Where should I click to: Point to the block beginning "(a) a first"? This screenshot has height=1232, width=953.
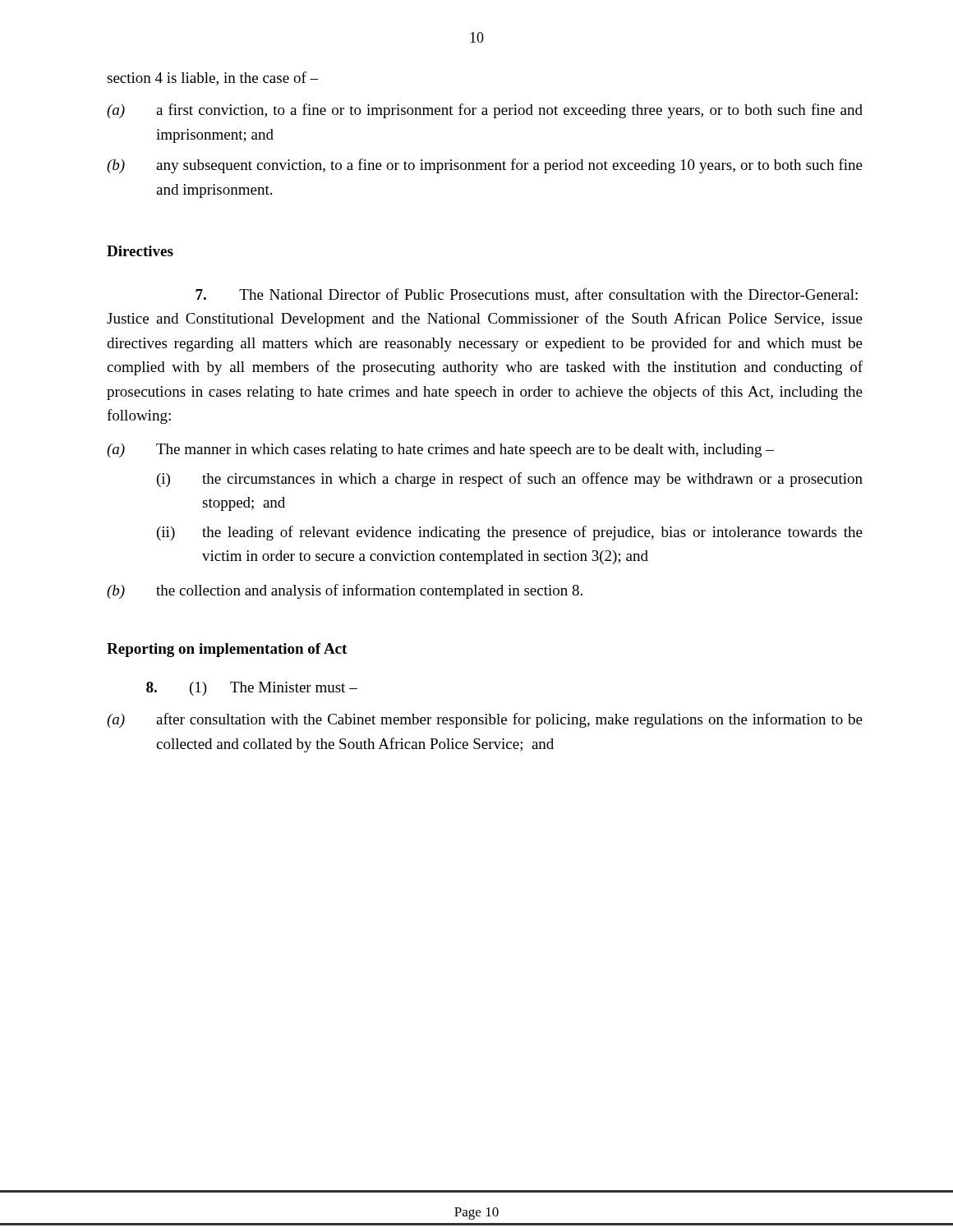[x=485, y=122]
